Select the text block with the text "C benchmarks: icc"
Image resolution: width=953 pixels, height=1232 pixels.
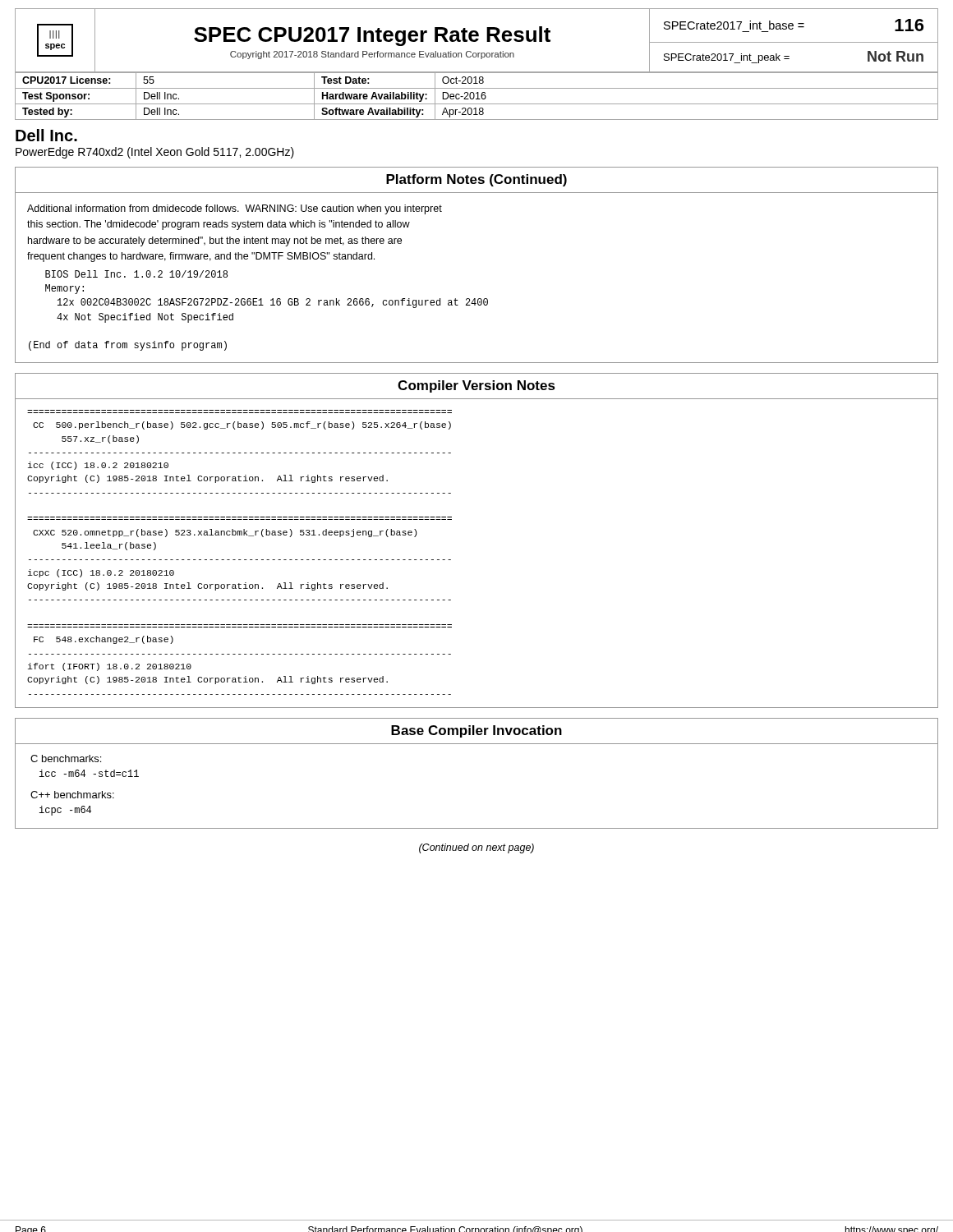[66, 759]
